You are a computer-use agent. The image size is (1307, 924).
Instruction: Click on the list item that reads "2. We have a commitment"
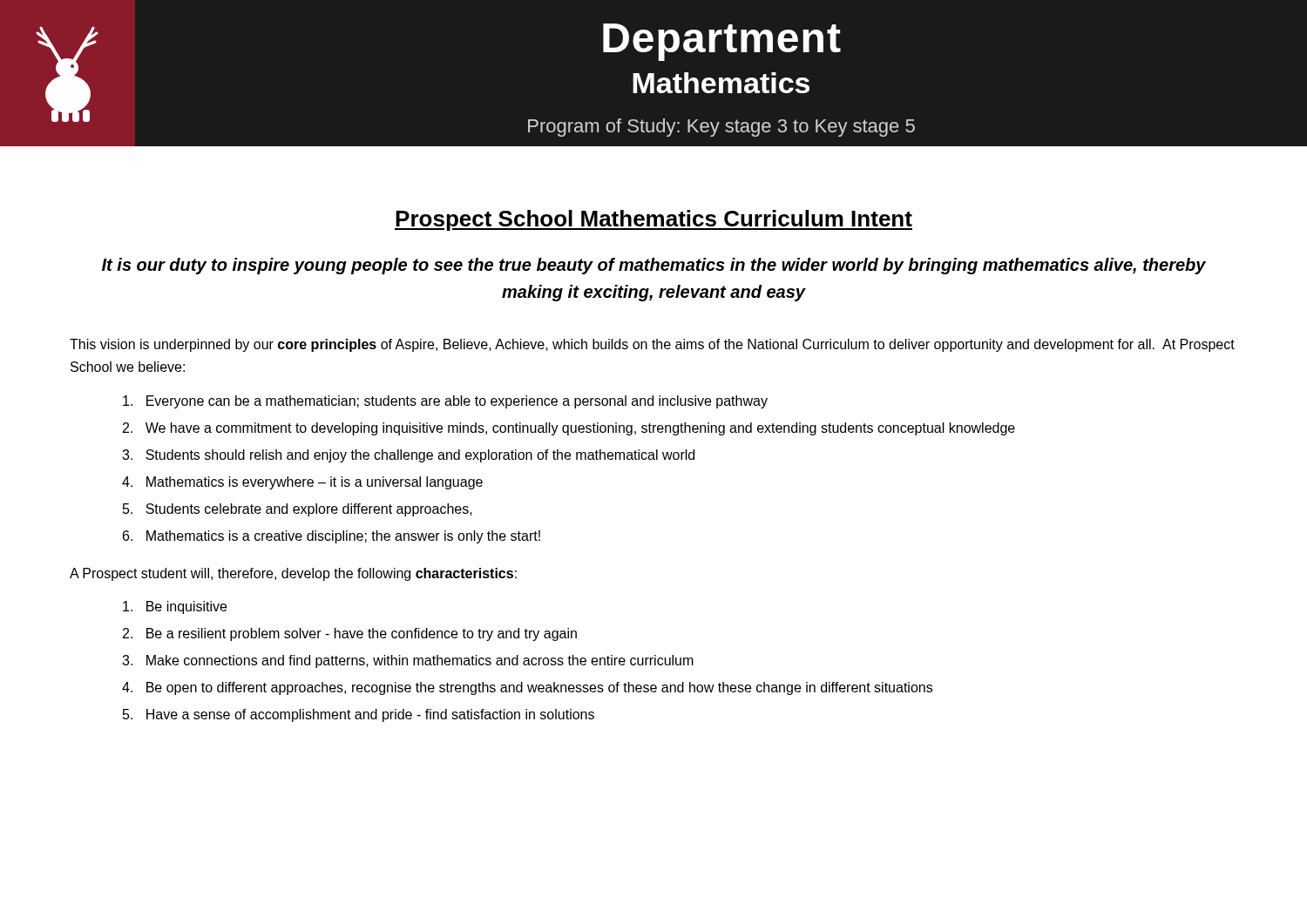pyautogui.click(x=569, y=428)
